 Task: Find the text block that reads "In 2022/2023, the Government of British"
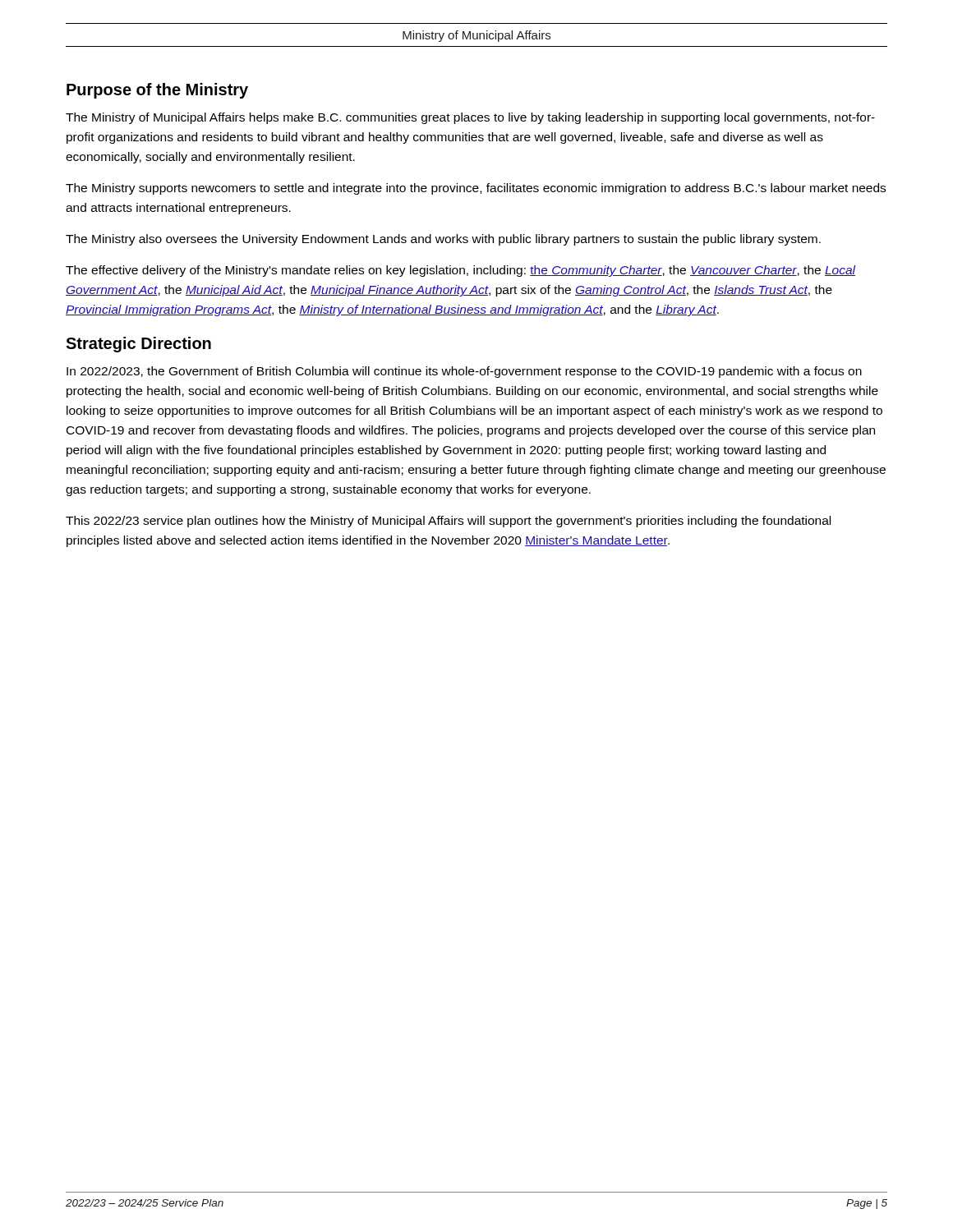(x=476, y=430)
